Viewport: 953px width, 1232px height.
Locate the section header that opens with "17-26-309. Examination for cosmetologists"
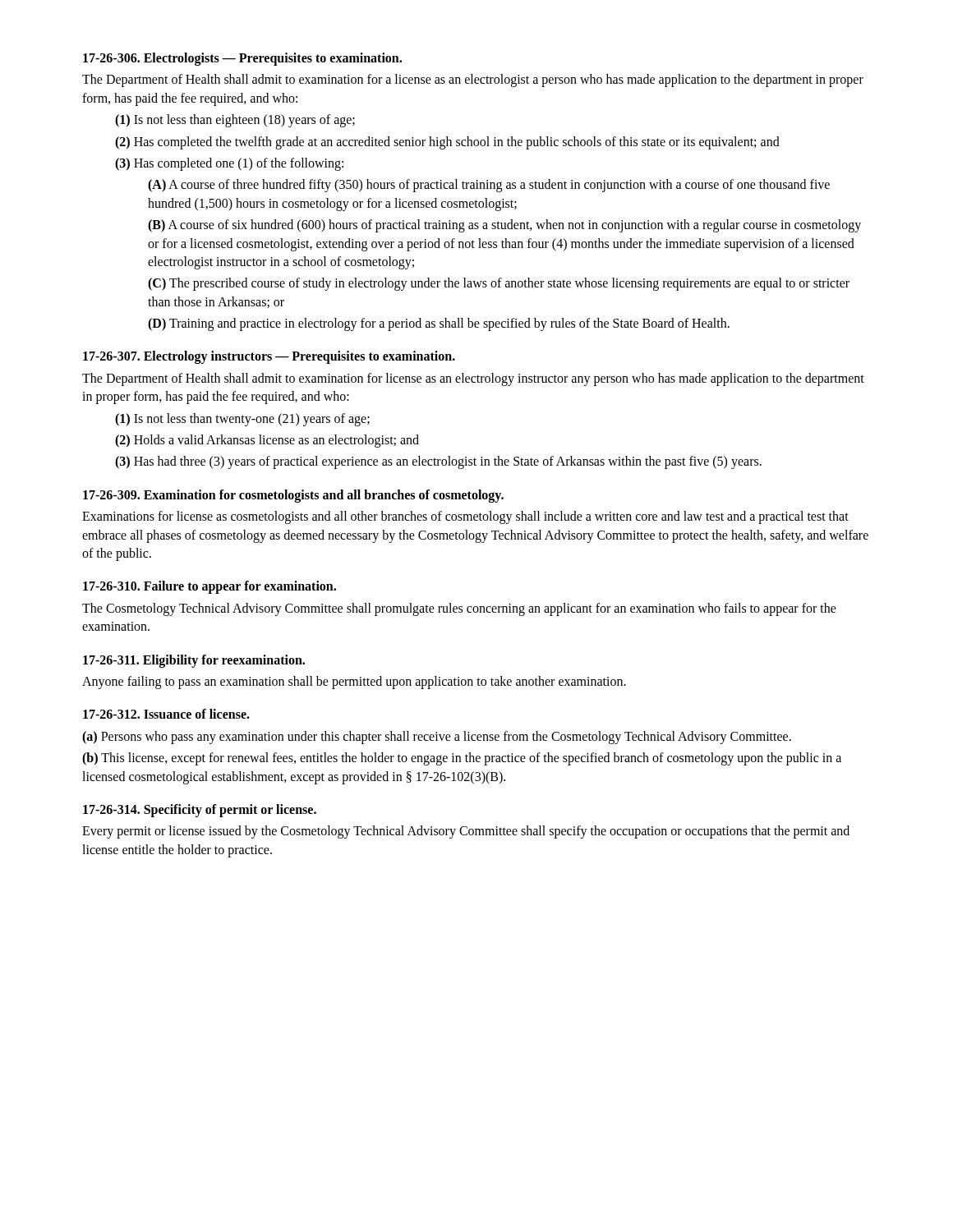click(293, 495)
